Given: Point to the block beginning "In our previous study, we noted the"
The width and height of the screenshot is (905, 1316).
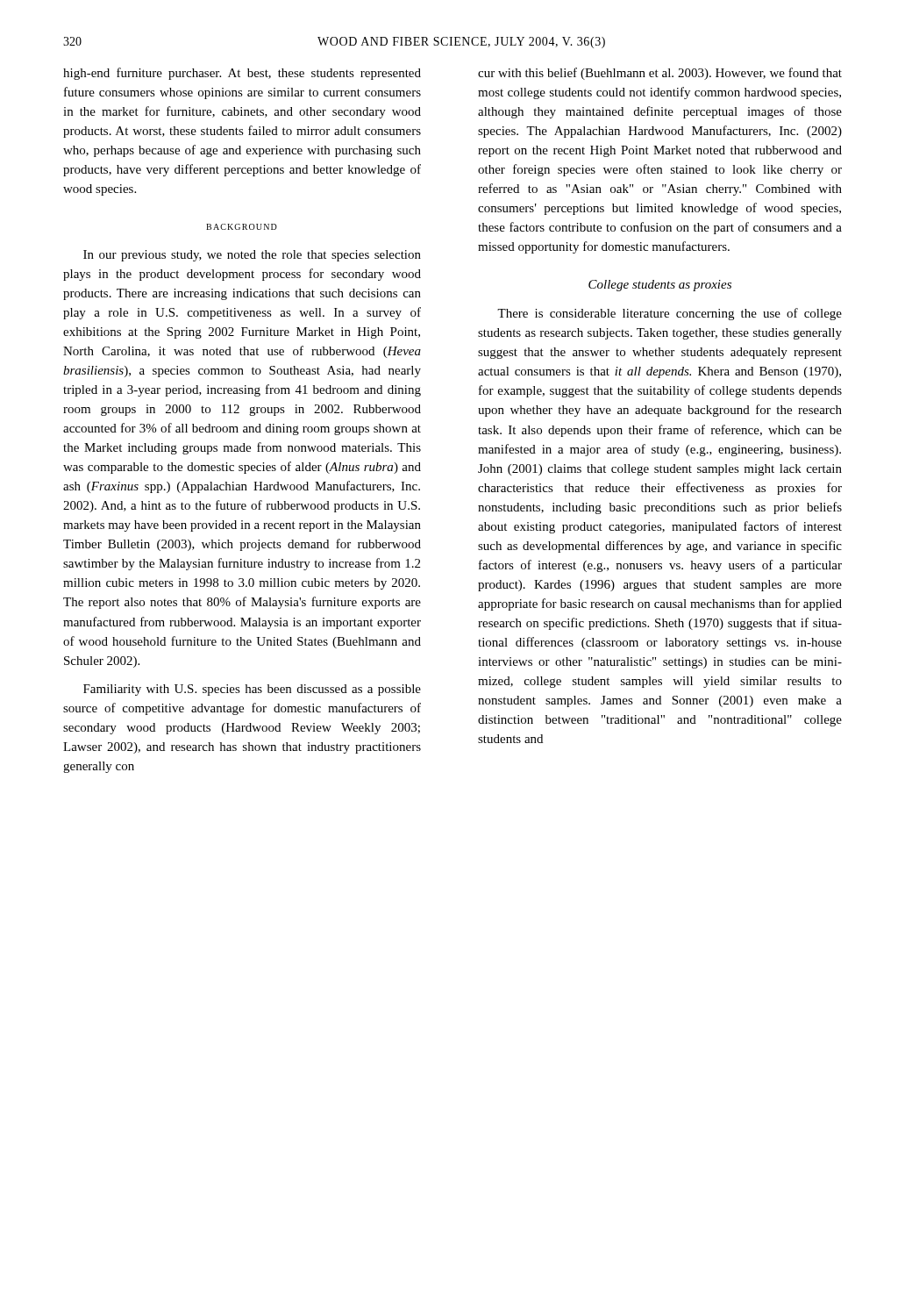Looking at the screenshot, I should point(242,510).
